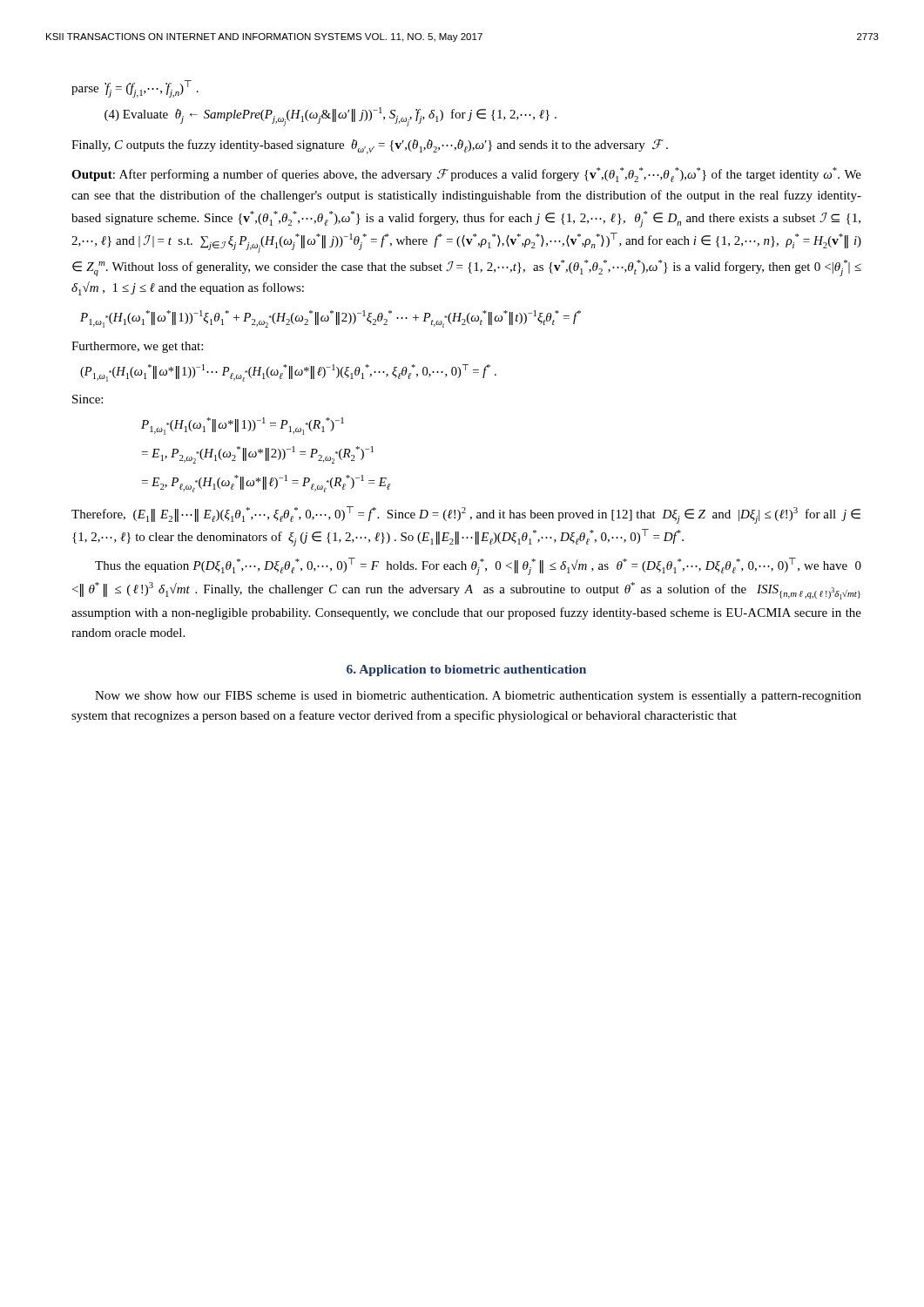Locate the formula containing "P1,ω1*(H1(ω1*‖ω*‖1))−1 = P1,ω1*(R1*)−1"
Image resolution: width=924 pixels, height=1307 pixels.
pyautogui.click(x=243, y=426)
